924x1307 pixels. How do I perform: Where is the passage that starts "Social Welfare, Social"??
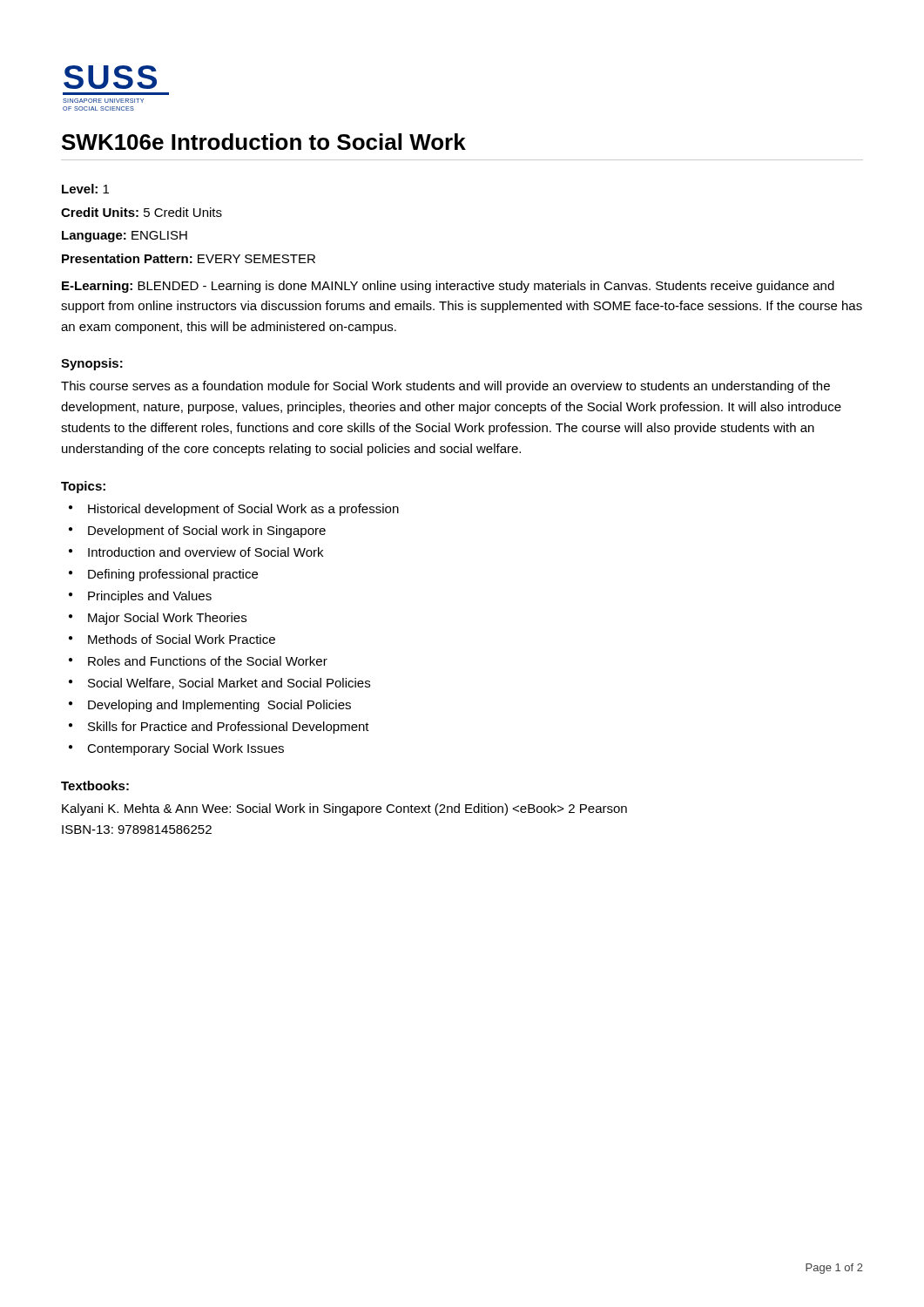point(229,682)
